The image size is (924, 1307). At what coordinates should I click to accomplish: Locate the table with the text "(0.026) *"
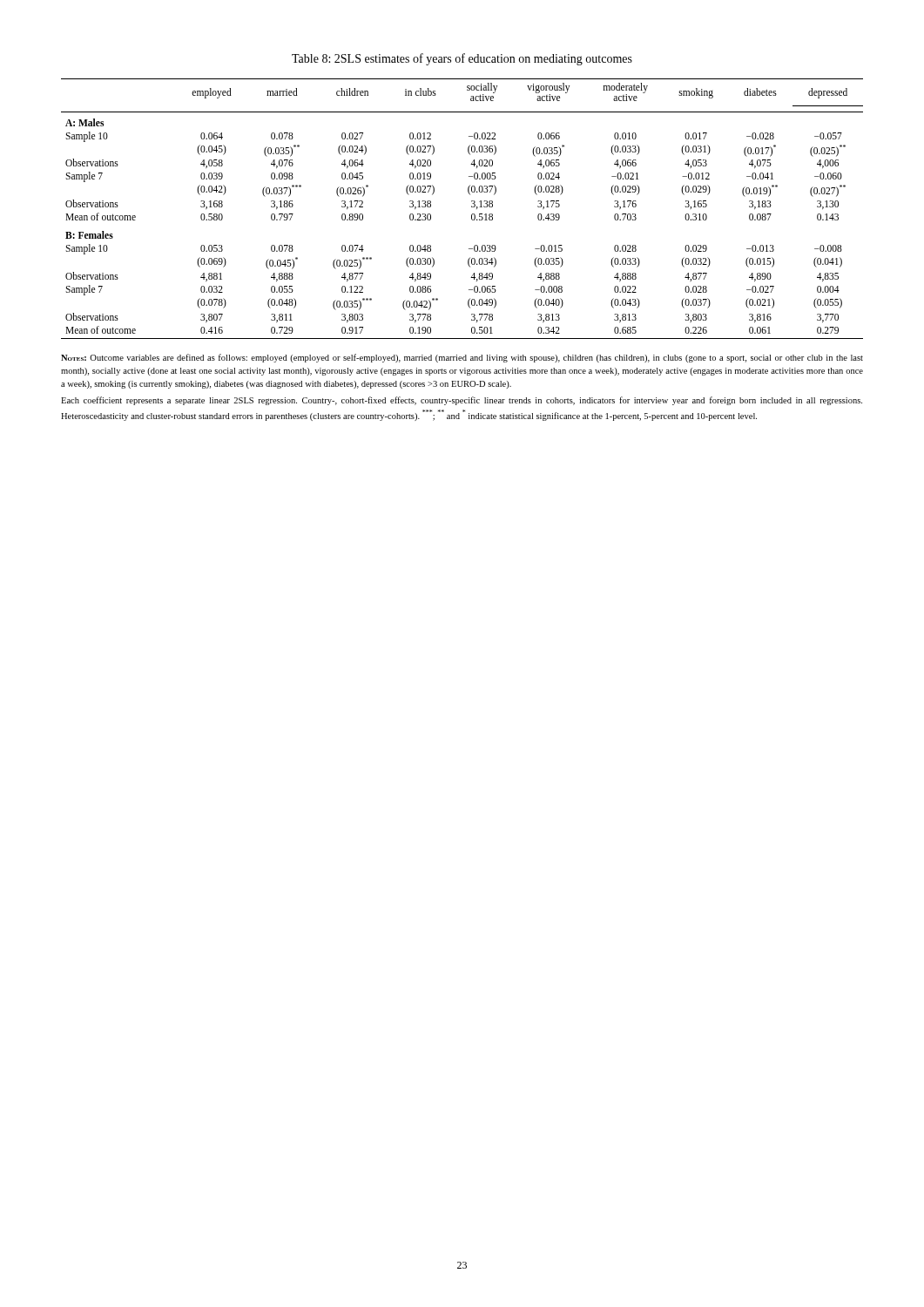click(462, 209)
